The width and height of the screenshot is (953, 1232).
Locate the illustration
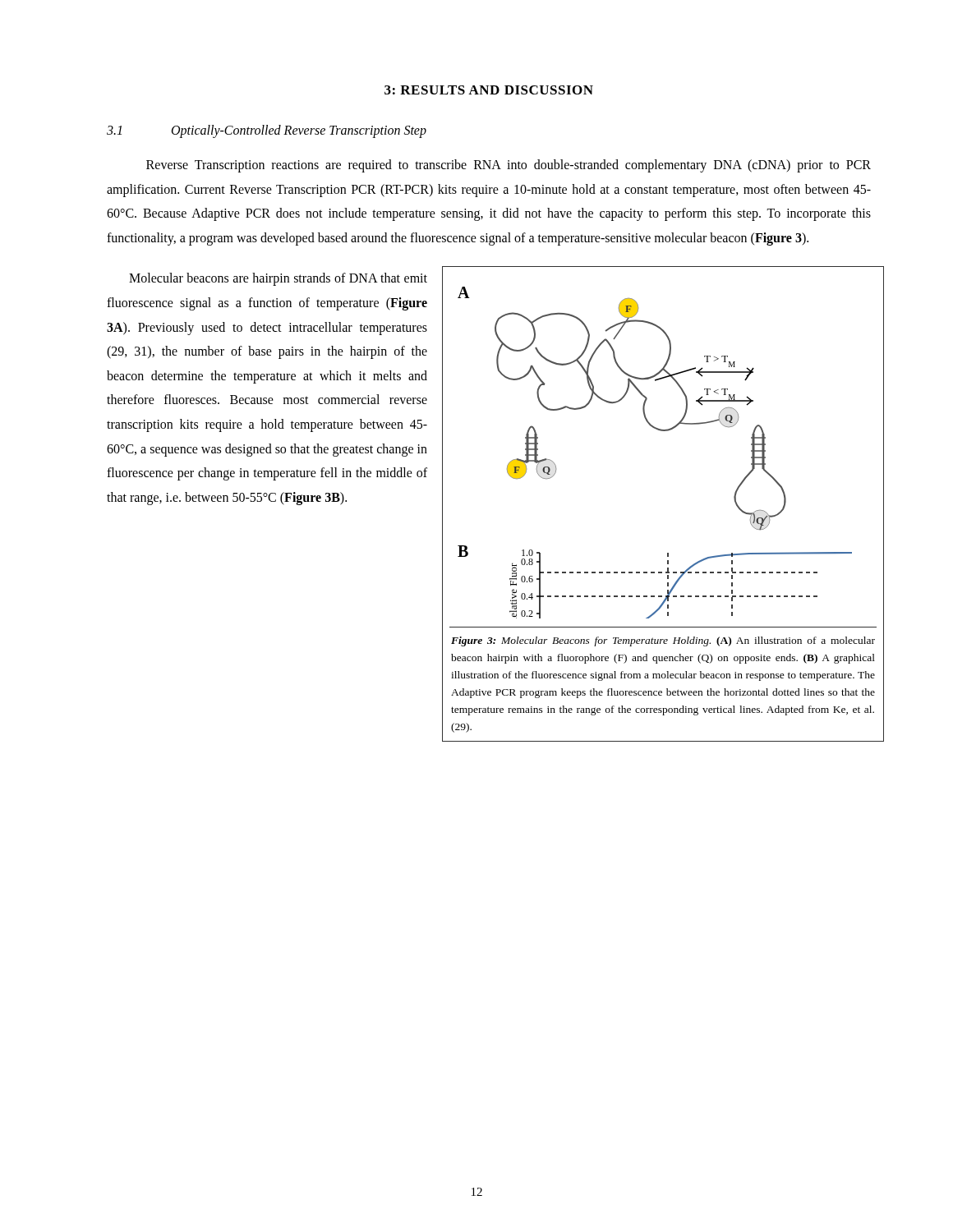point(663,504)
